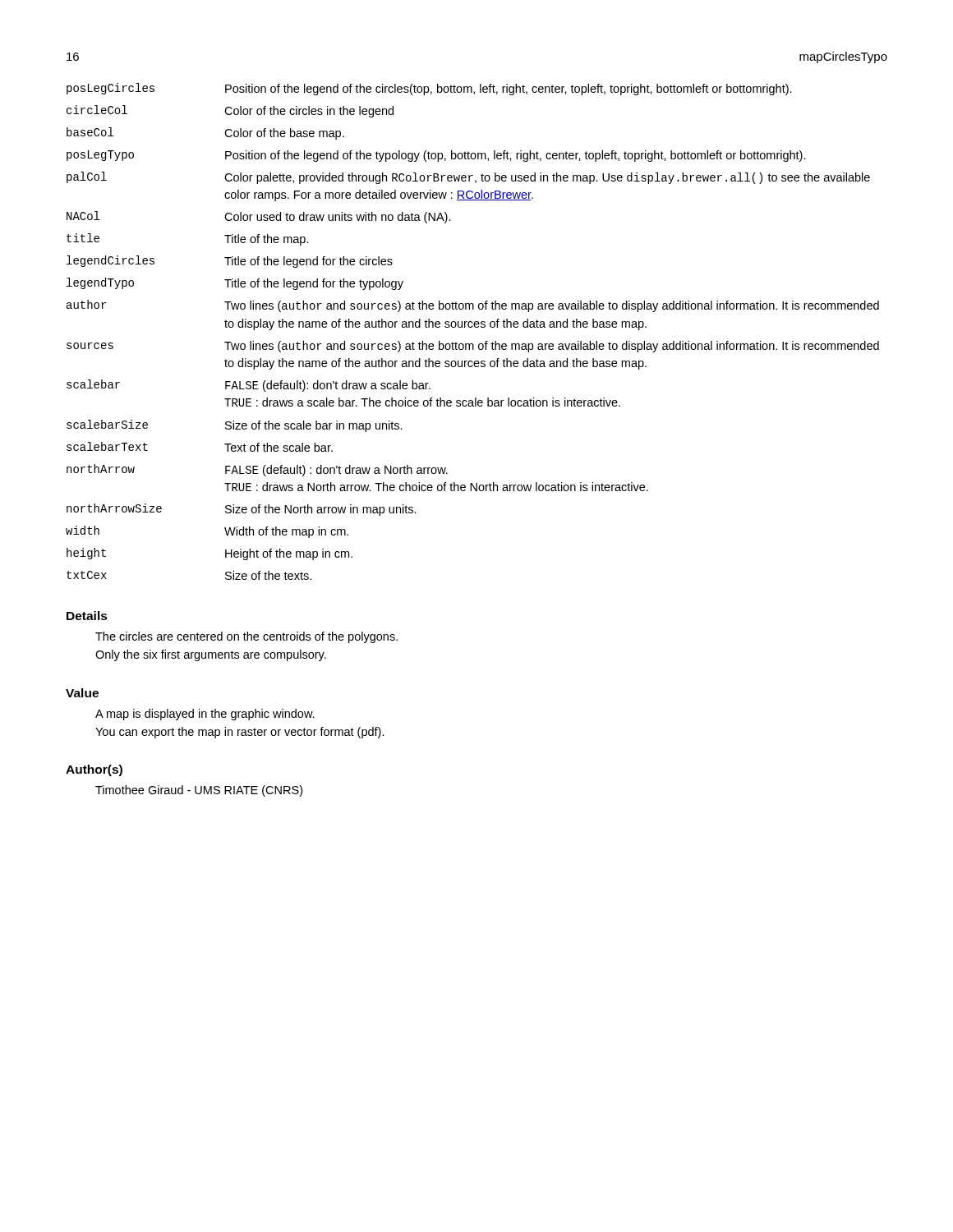Where does it say "legendCircles Title of the legend for the circles"?
The height and width of the screenshot is (1232, 953).
(x=230, y=262)
